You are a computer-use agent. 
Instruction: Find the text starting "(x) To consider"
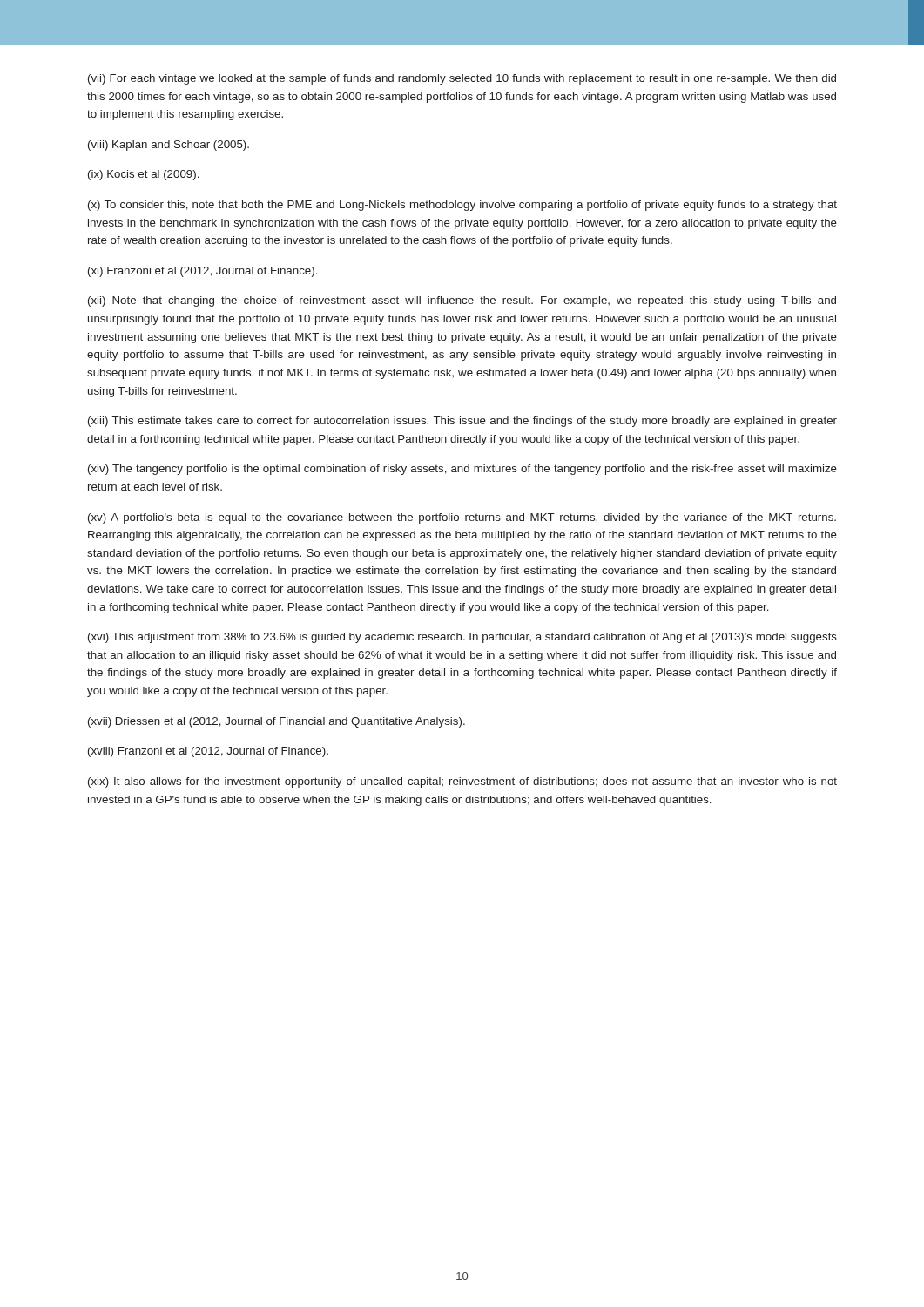462,222
